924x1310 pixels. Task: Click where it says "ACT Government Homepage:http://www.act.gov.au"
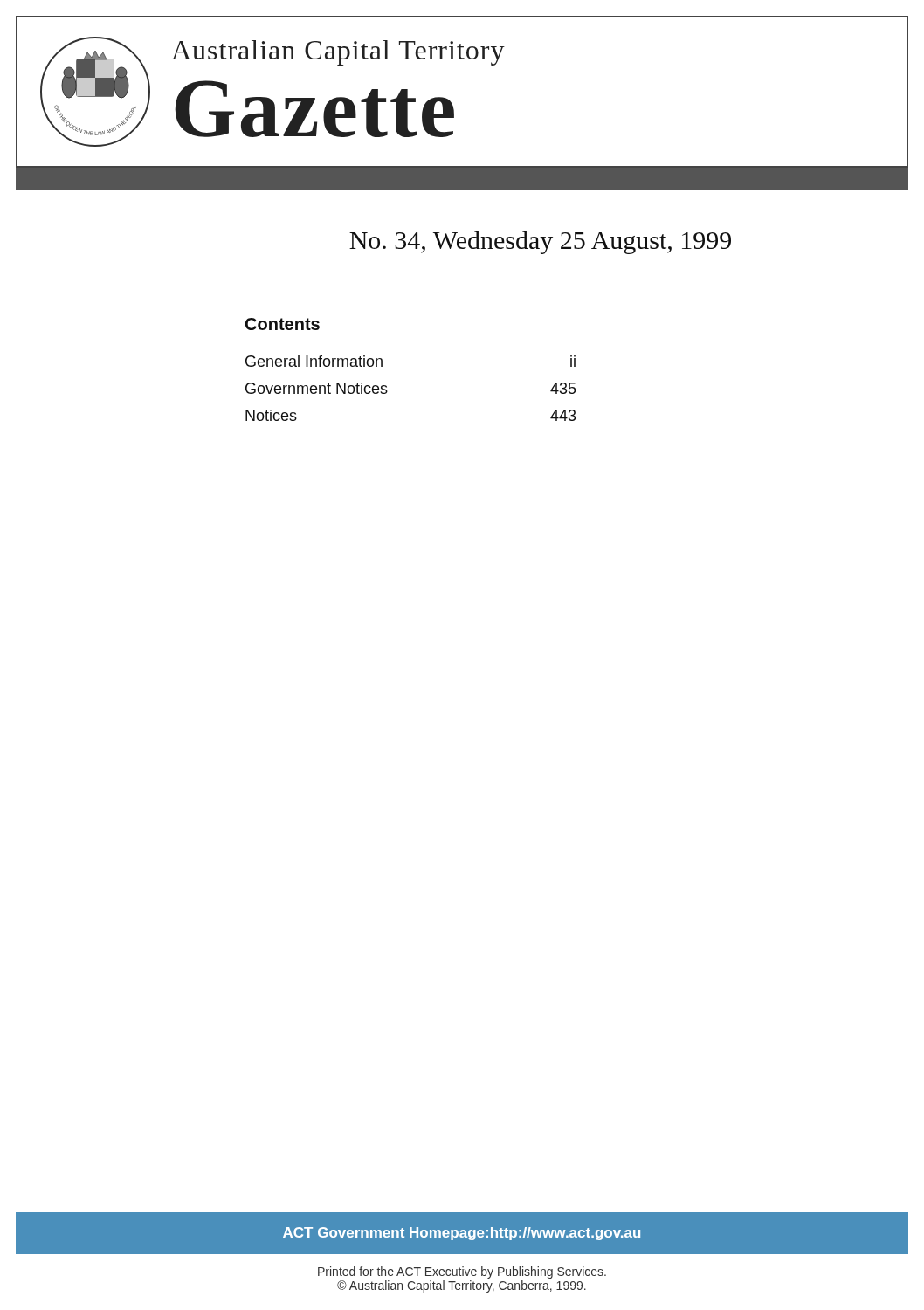(x=462, y=1233)
